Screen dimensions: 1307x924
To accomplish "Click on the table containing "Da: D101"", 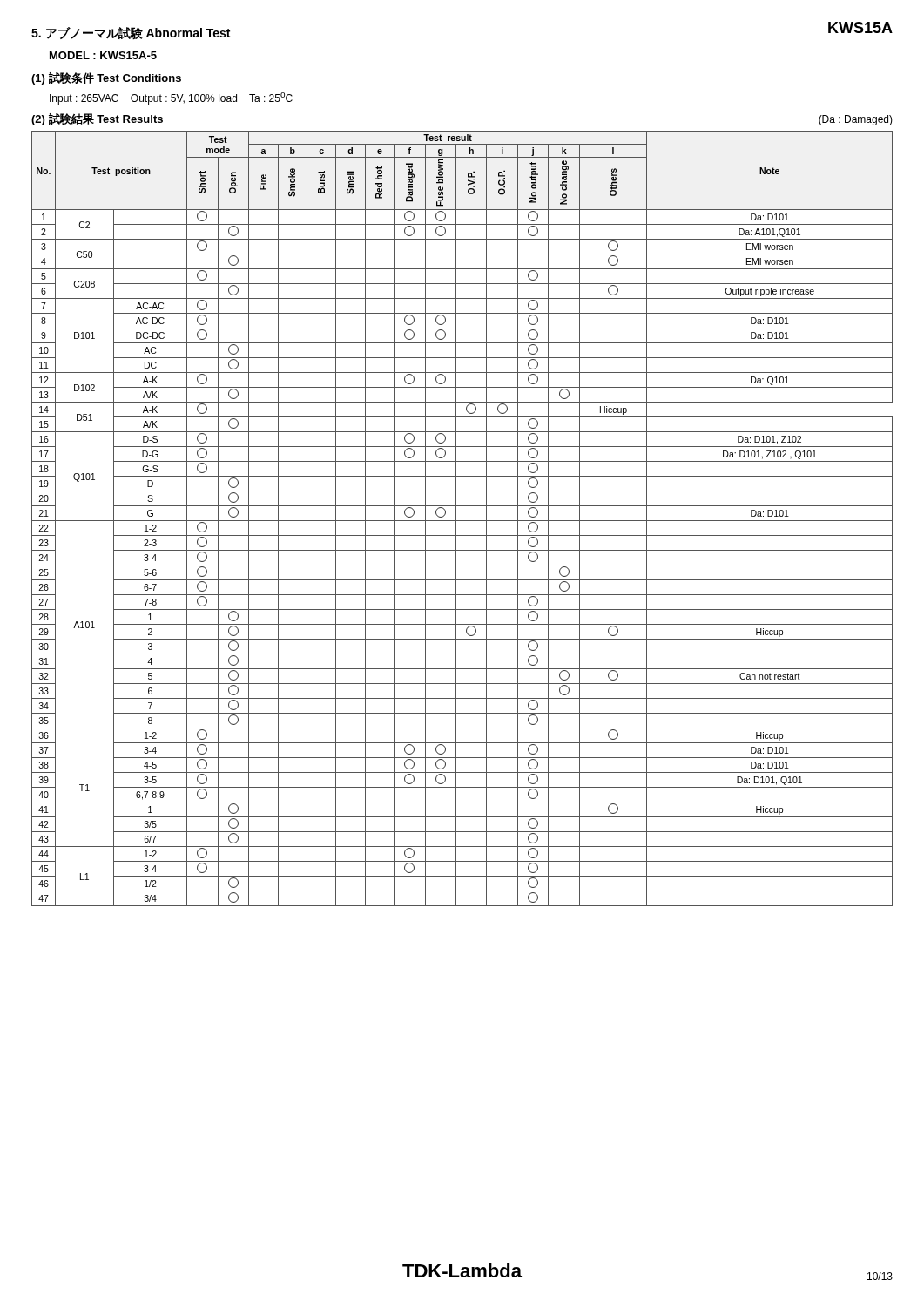I will 462,518.
